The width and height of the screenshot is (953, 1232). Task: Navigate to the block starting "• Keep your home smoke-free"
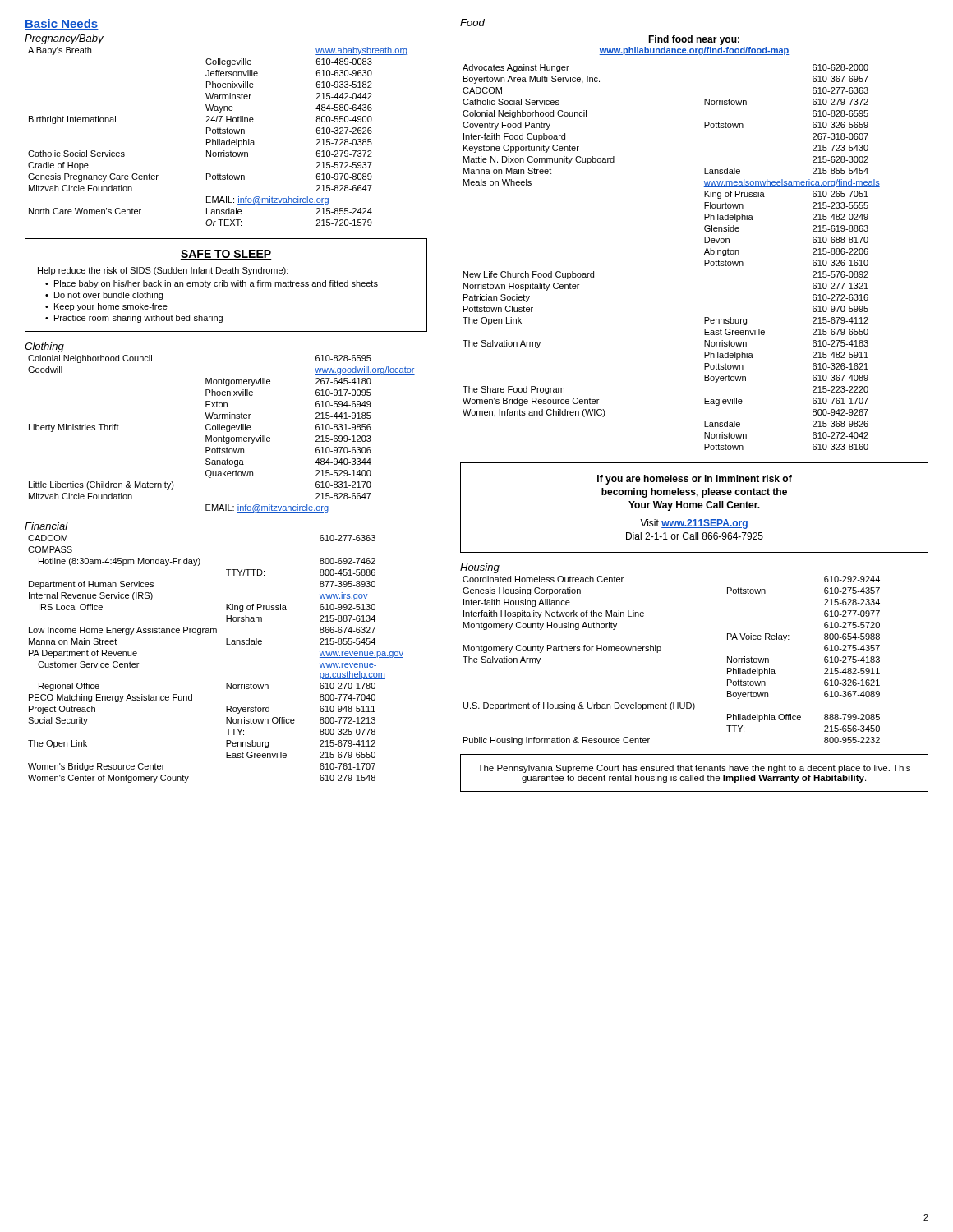click(106, 306)
